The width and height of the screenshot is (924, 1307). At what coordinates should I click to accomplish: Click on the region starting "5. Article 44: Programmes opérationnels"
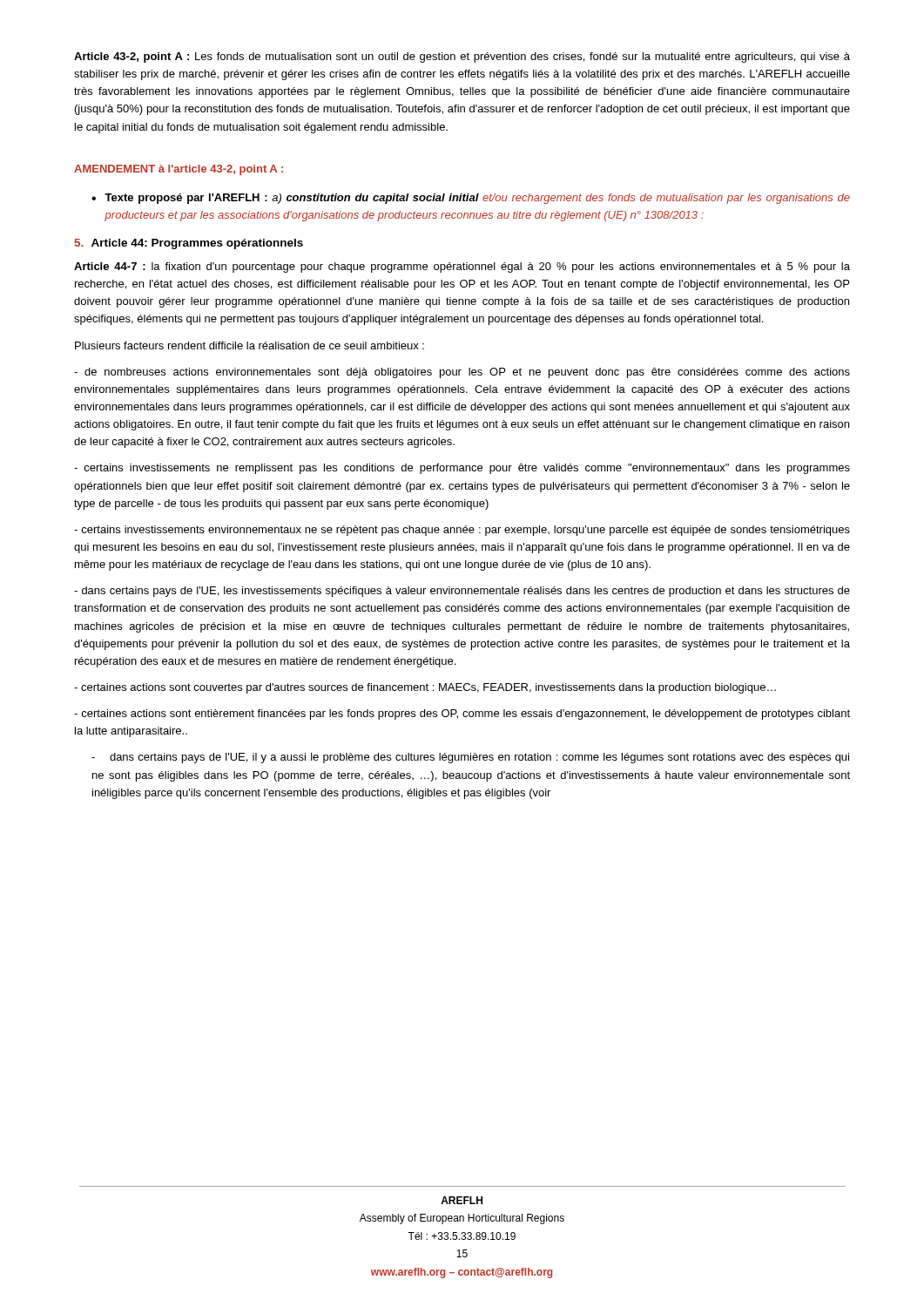click(189, 243)
